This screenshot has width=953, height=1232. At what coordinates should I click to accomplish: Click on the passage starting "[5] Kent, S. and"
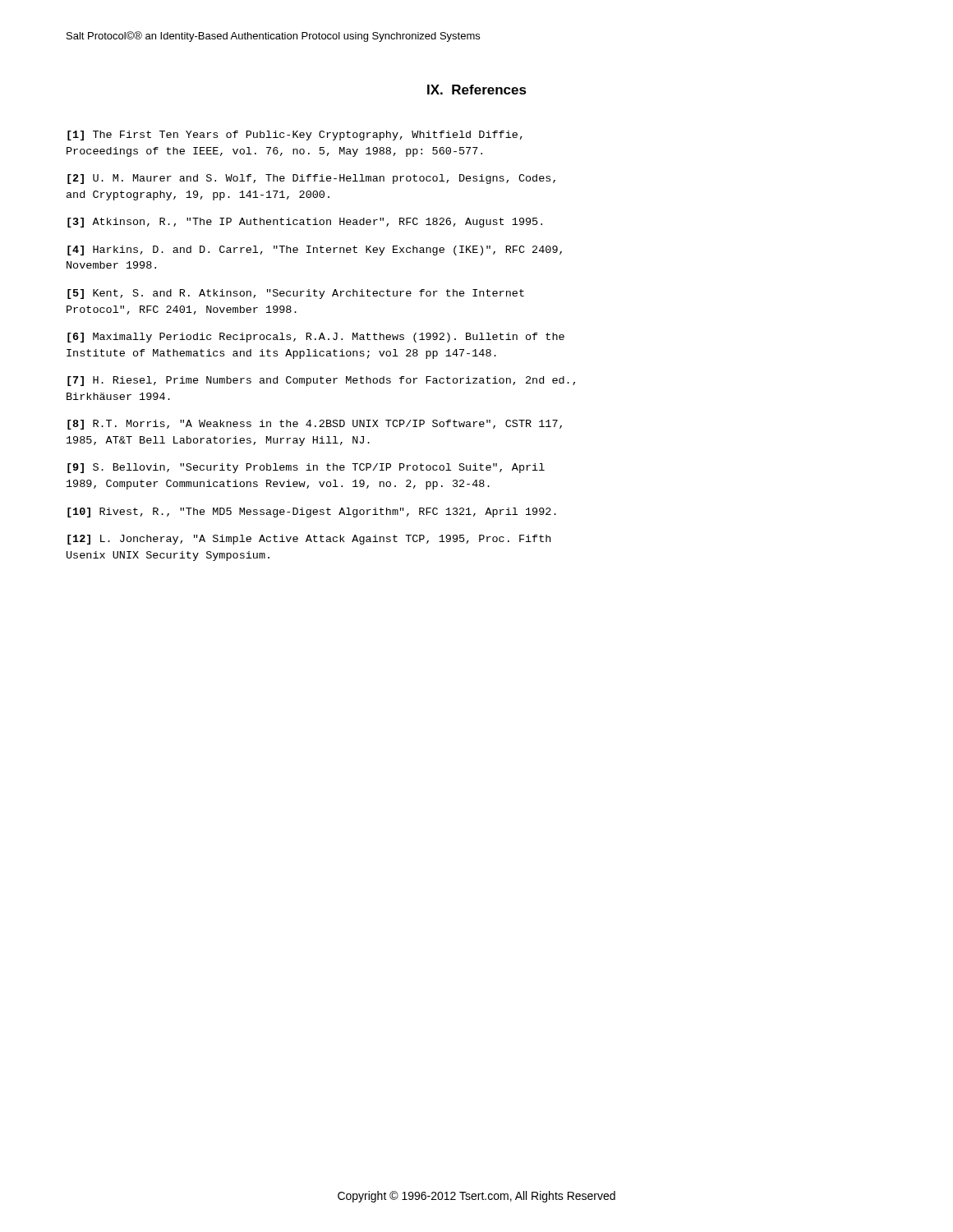[x=295, y=302]
